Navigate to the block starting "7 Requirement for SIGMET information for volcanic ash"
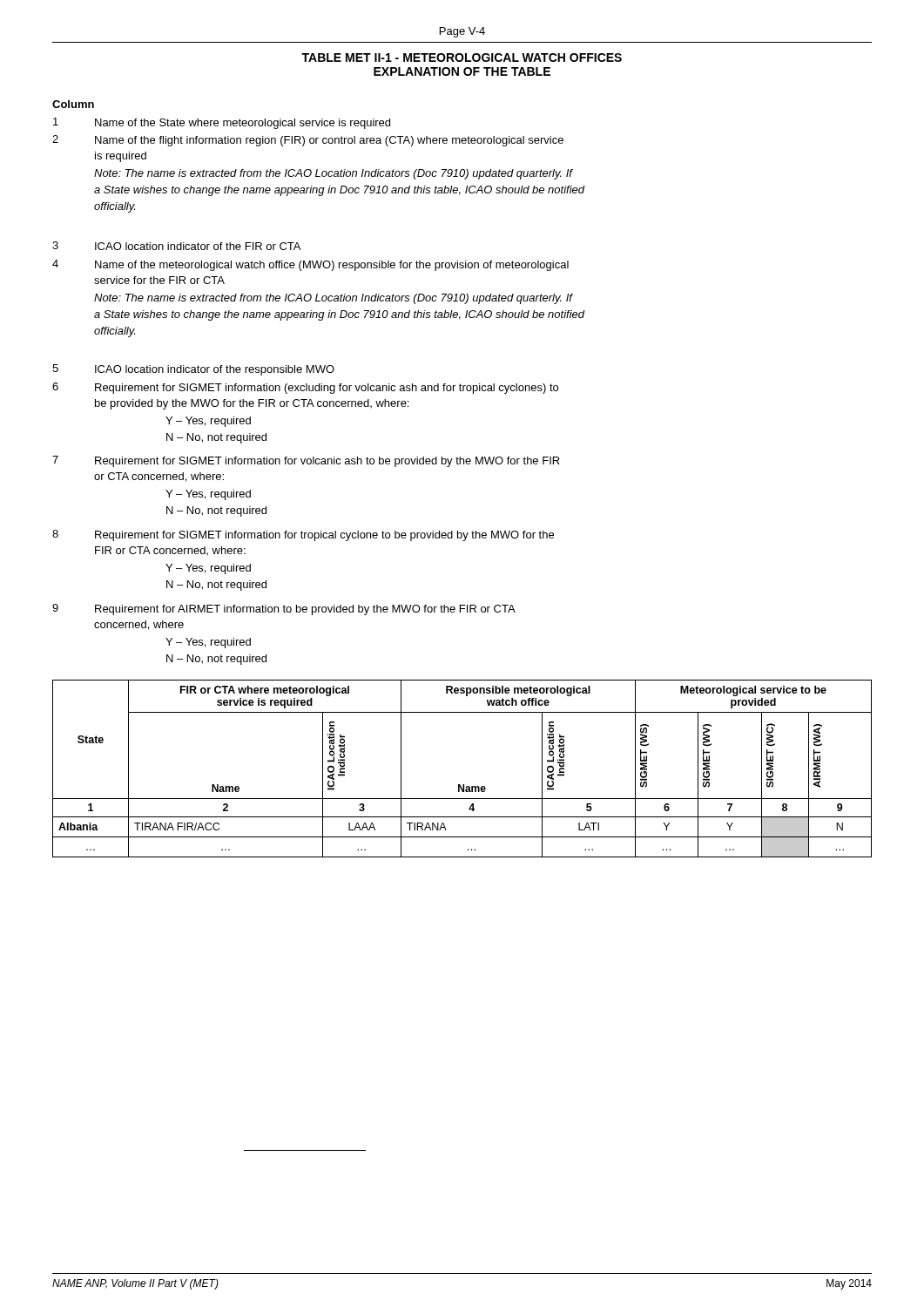 coord(306,461)
